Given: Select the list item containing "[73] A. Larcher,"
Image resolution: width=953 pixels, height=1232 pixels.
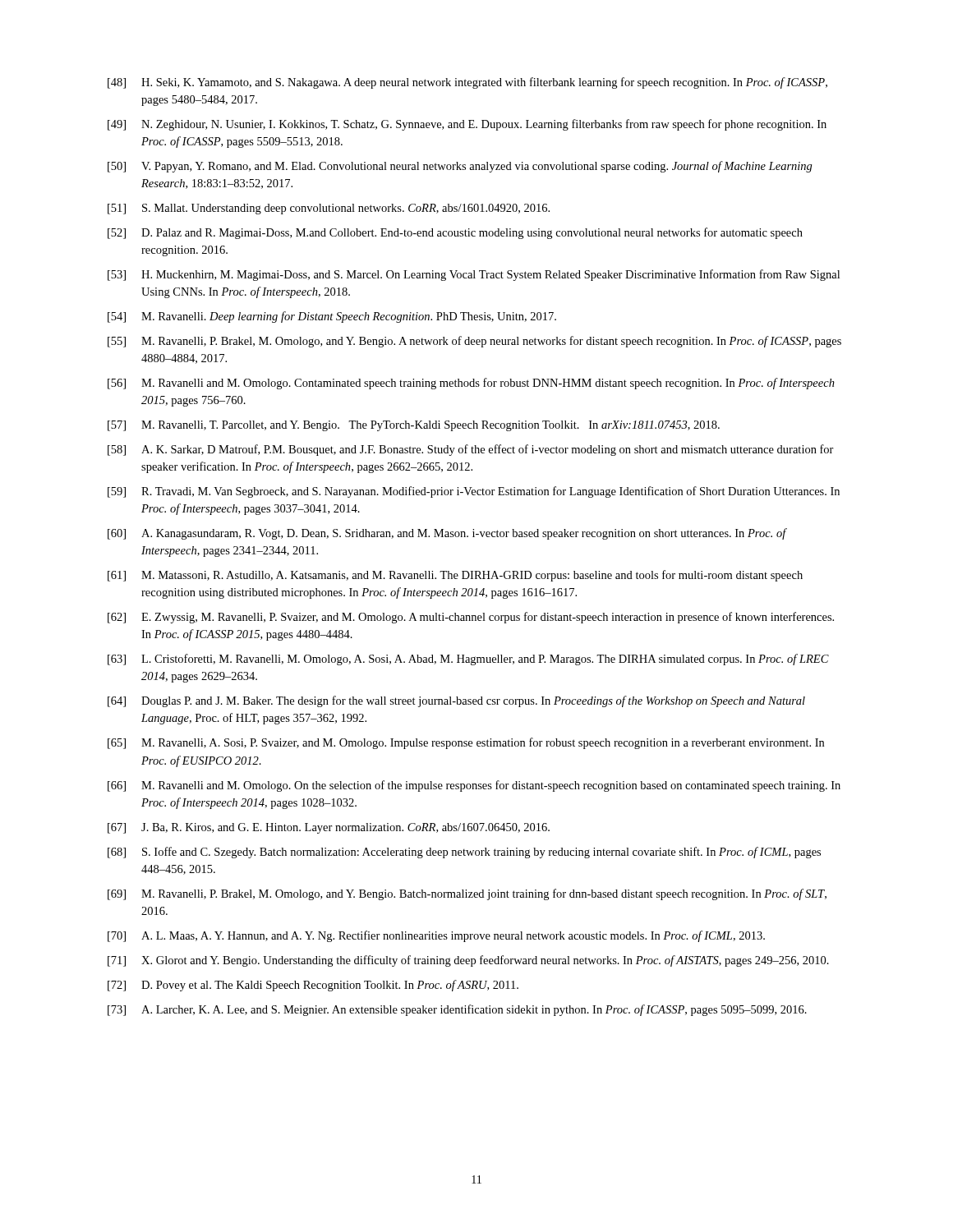Looking at the screenshot, I should [476, 1010].
